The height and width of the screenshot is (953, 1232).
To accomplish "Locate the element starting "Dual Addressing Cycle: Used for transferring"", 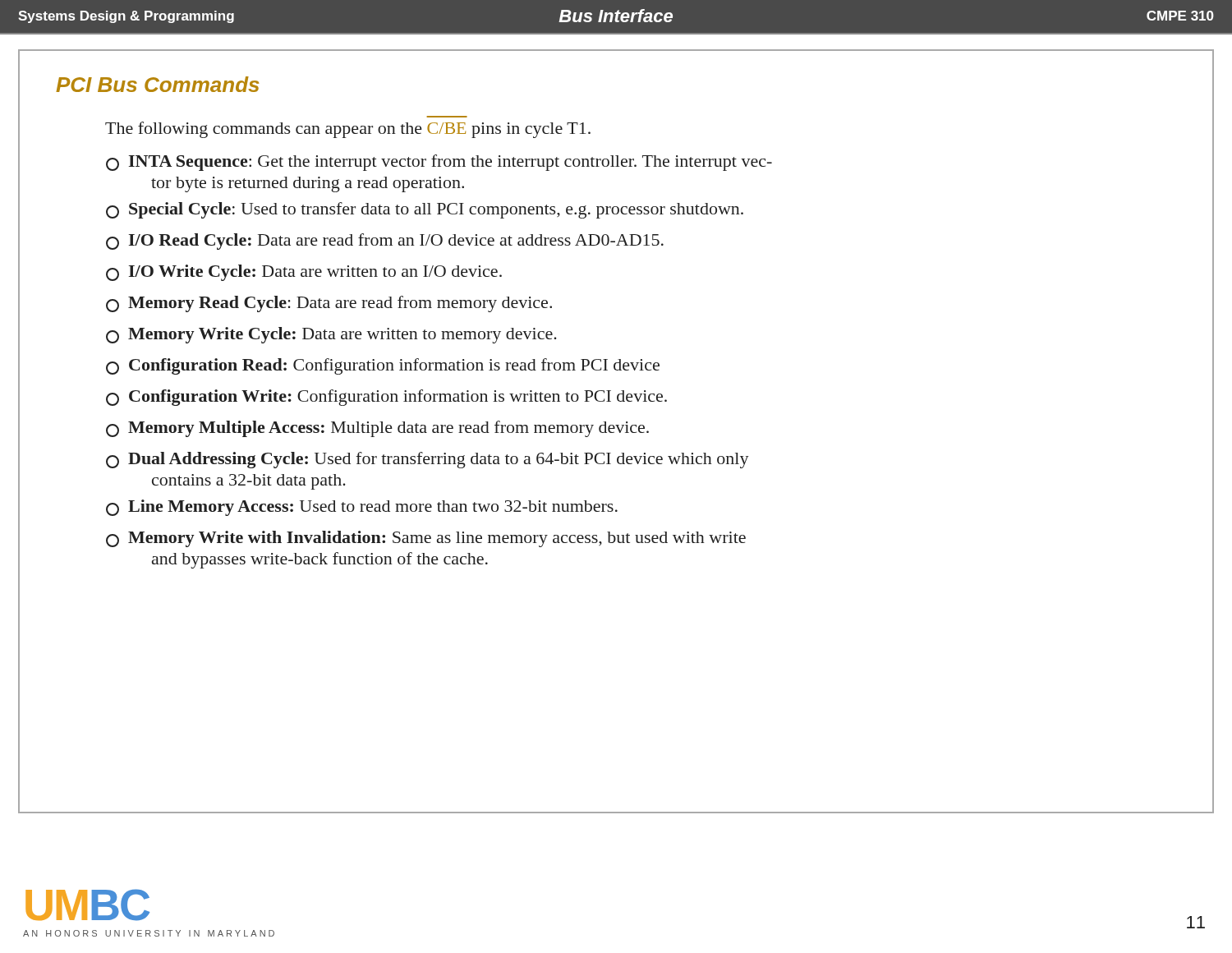I will tap(427, 469).
